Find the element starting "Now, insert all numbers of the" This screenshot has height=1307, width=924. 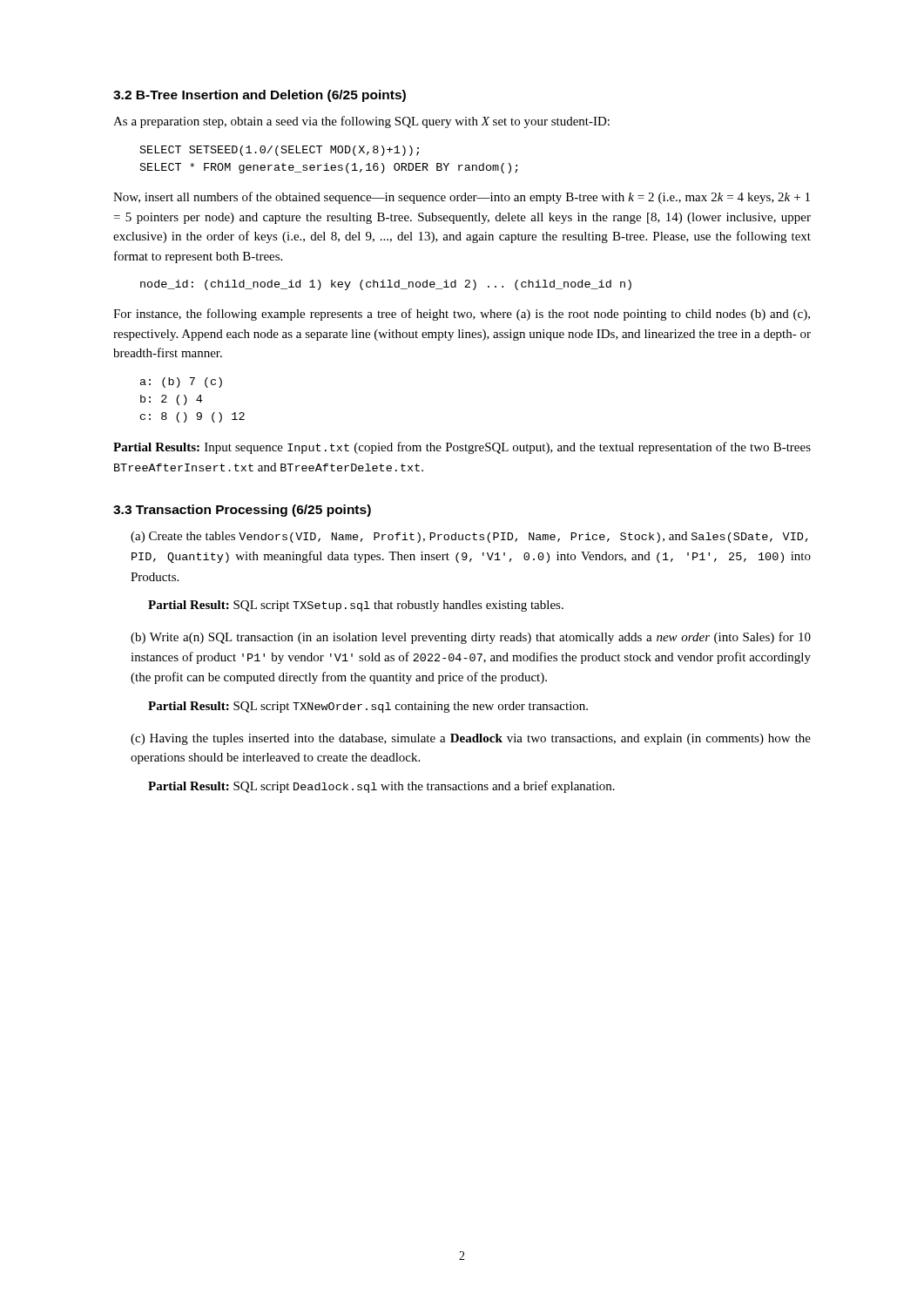tap(462, 227)
